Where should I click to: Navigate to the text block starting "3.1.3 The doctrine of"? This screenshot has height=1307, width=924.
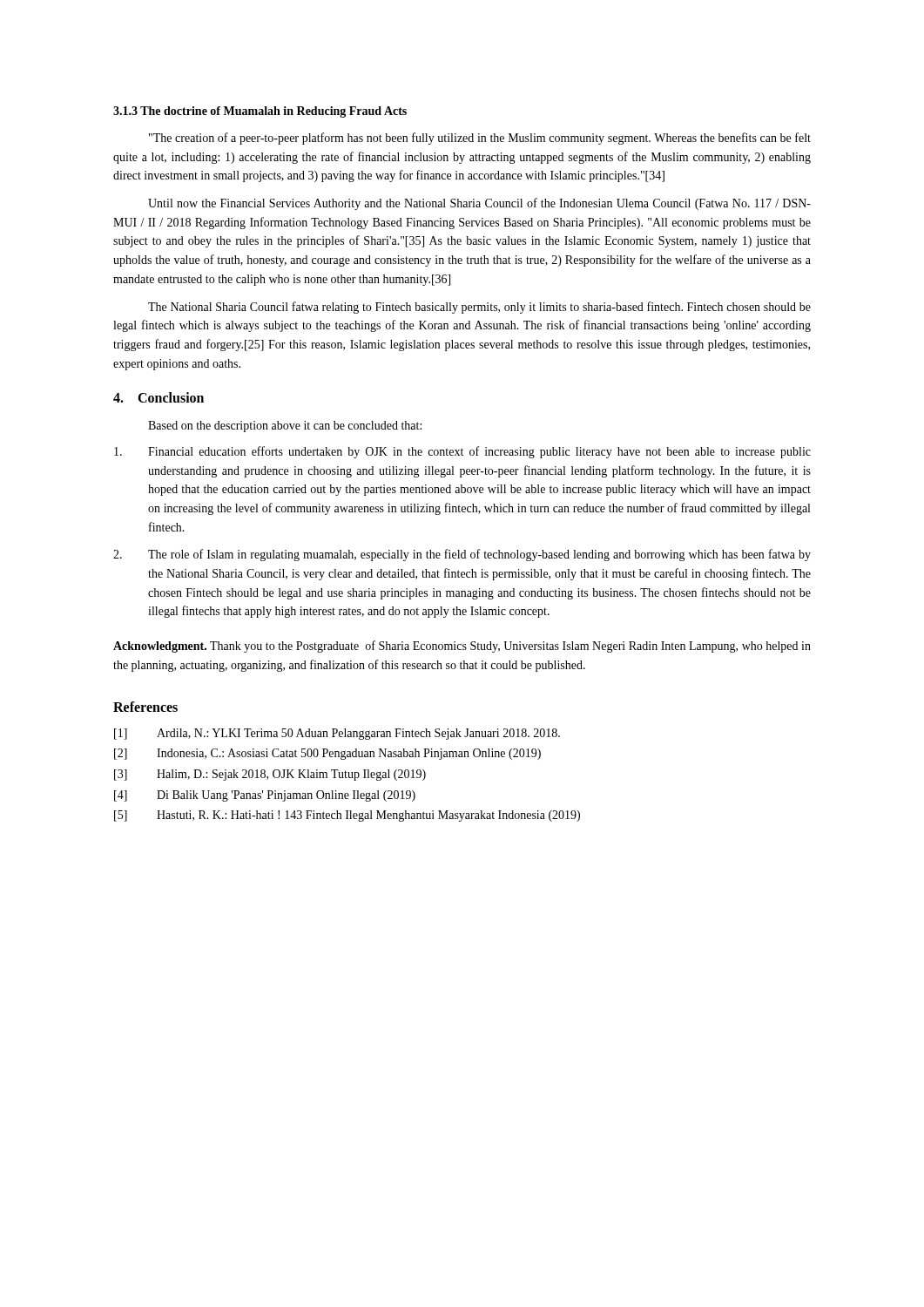pos(260,111)
